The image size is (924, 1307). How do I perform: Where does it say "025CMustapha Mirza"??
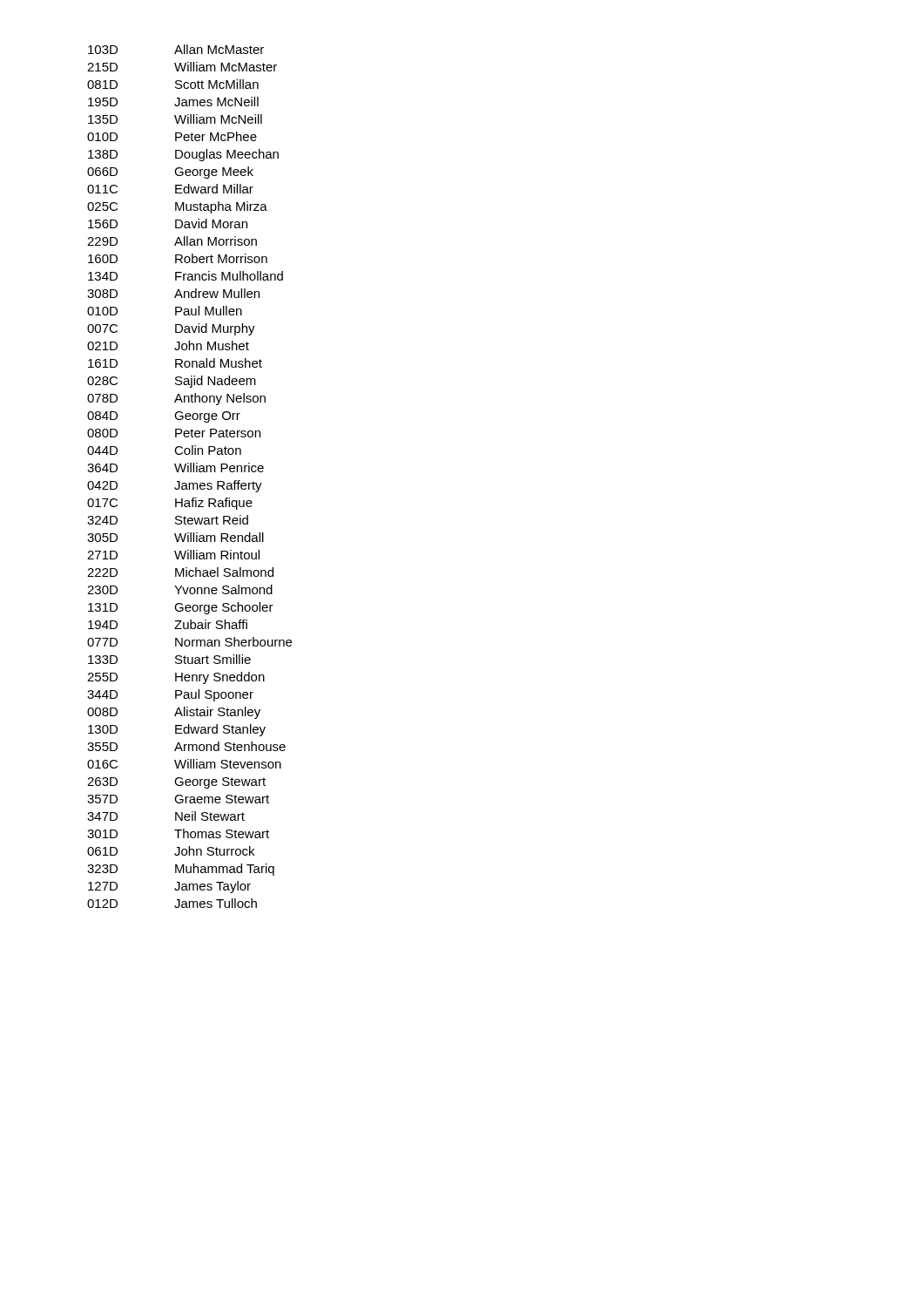pyautogui.click(x=177, y=206)
